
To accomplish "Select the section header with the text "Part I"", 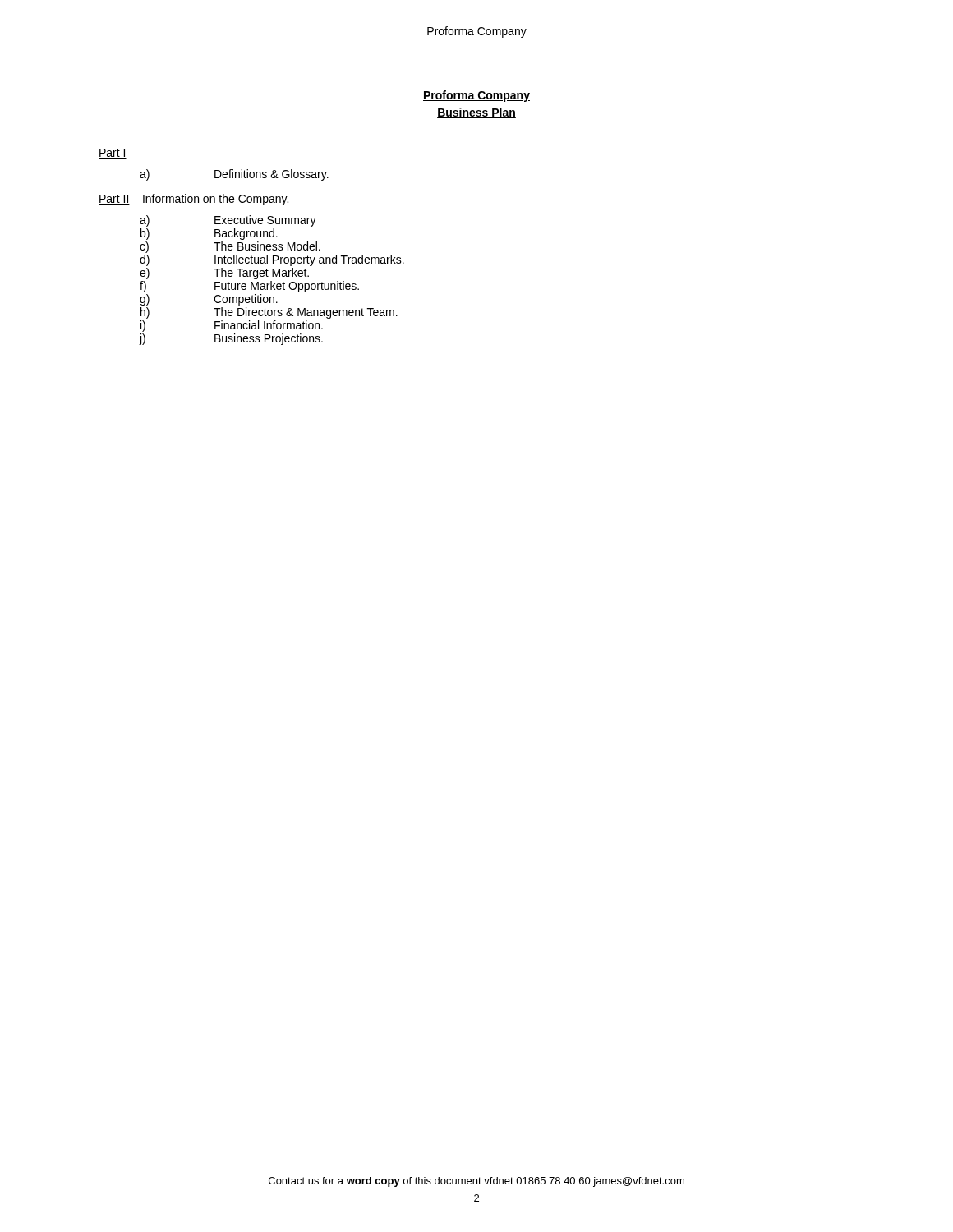I will 112,153.
